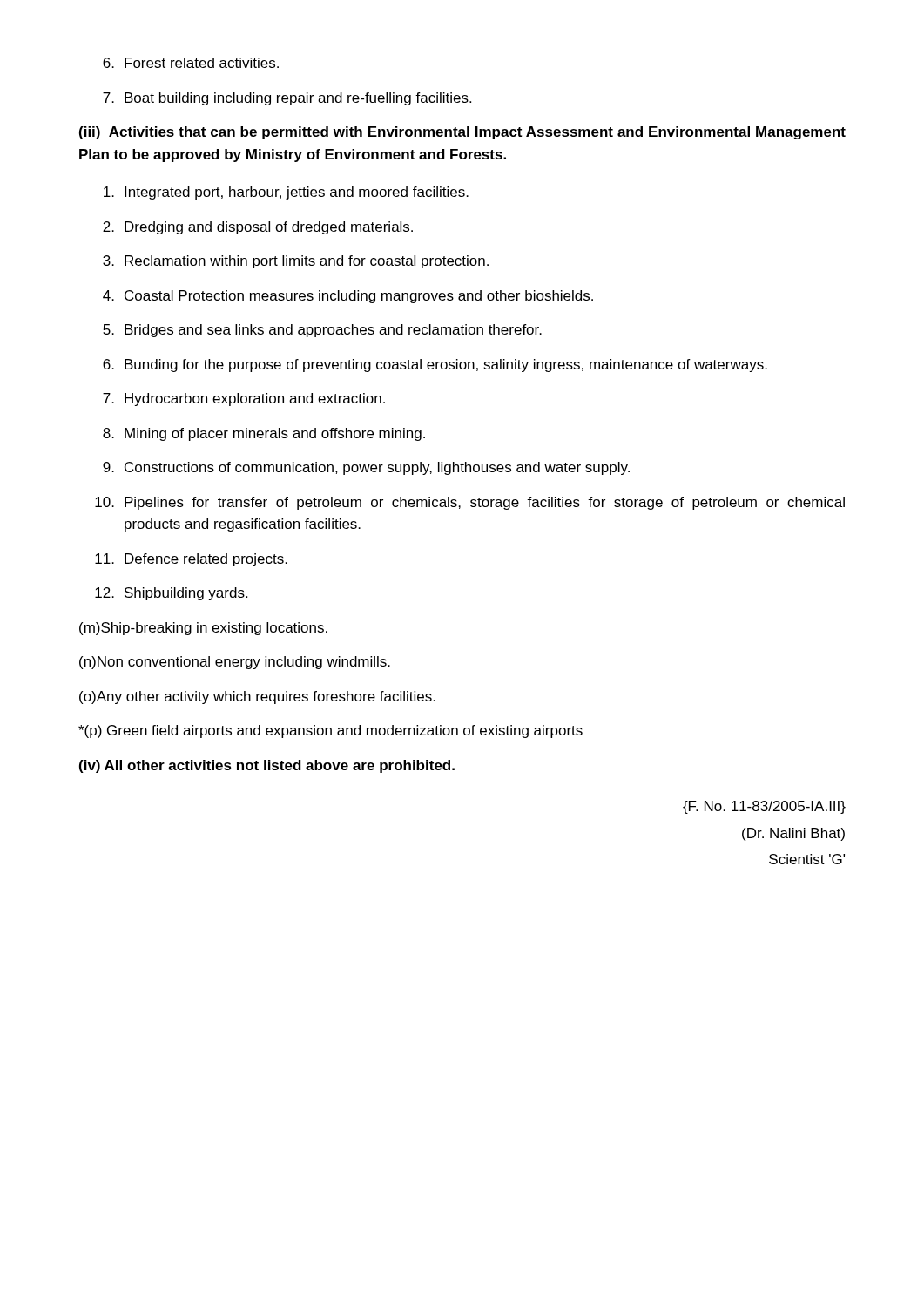Find the text block that says "{F. No. 11-83/2005-IA.III} (Dr. Nalini Bhat)"
Viewport: 924px width, 1307px height.
point(764,833)
